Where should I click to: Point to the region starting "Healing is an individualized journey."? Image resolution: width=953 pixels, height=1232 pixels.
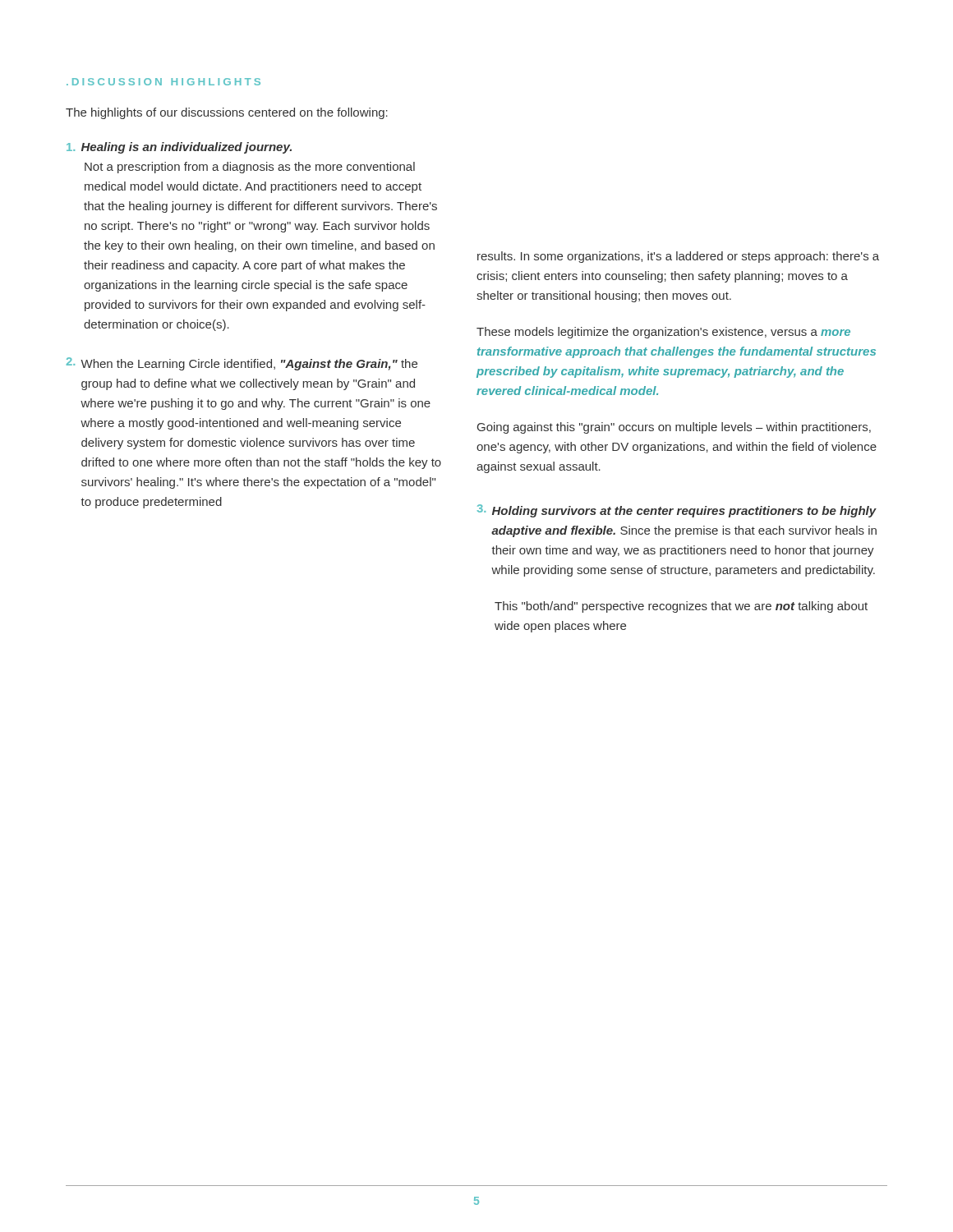(x=255, y=237)
